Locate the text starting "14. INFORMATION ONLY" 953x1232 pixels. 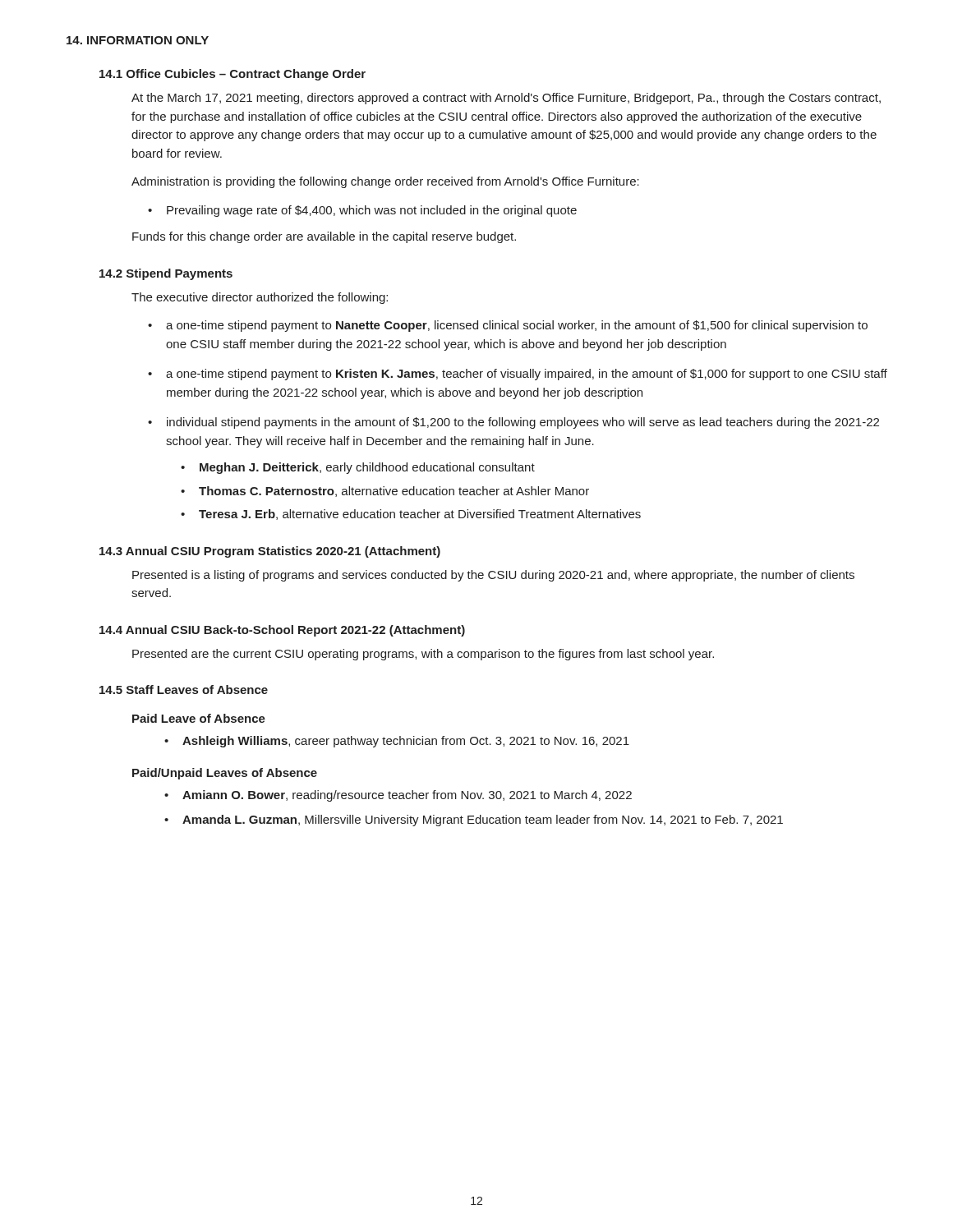tap(137, 40)
